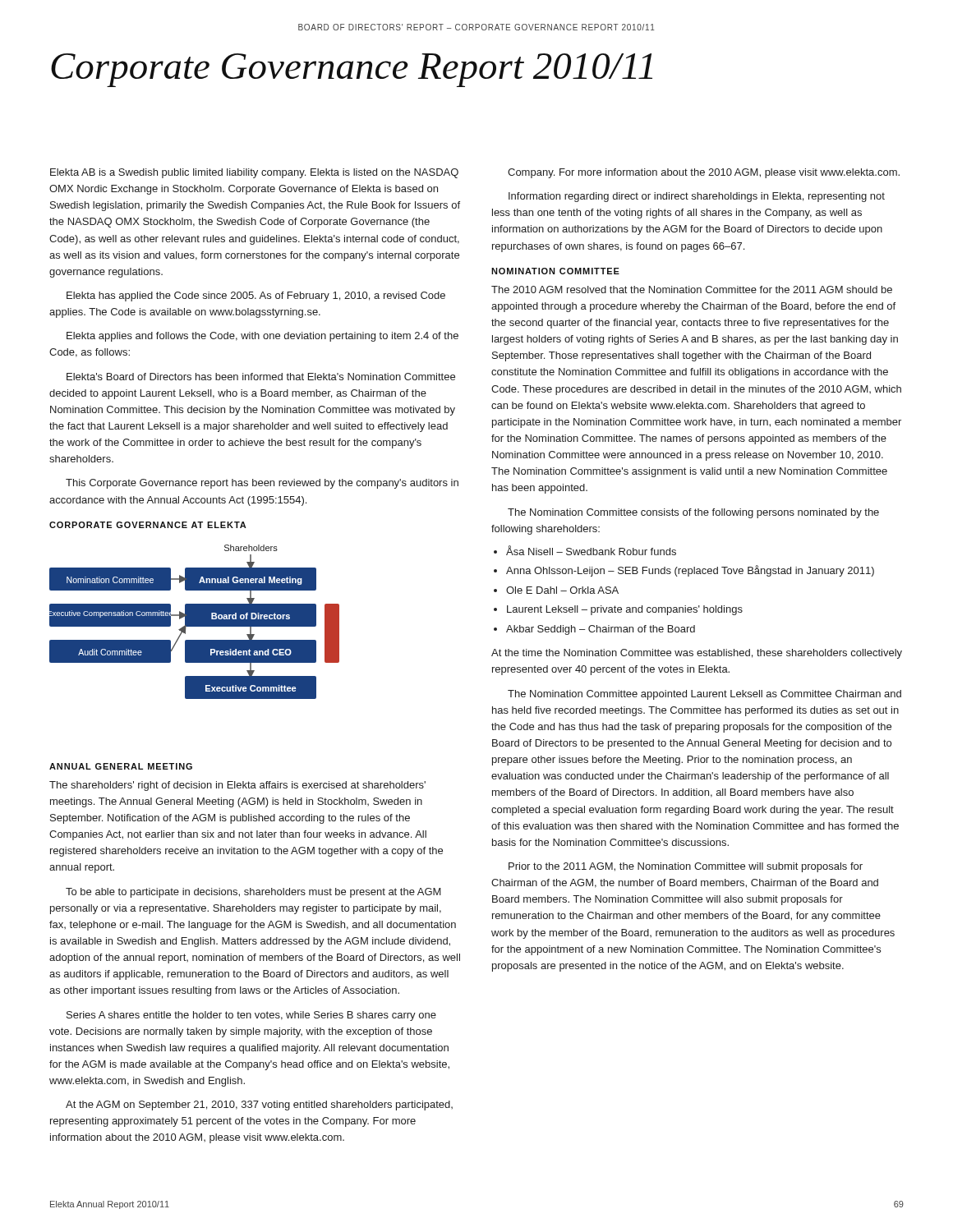This screenshot has width=953, height=1232.
Task: Where is the passage that starts "Elekta's Board of Directors has"?
Action: (255, 418)
